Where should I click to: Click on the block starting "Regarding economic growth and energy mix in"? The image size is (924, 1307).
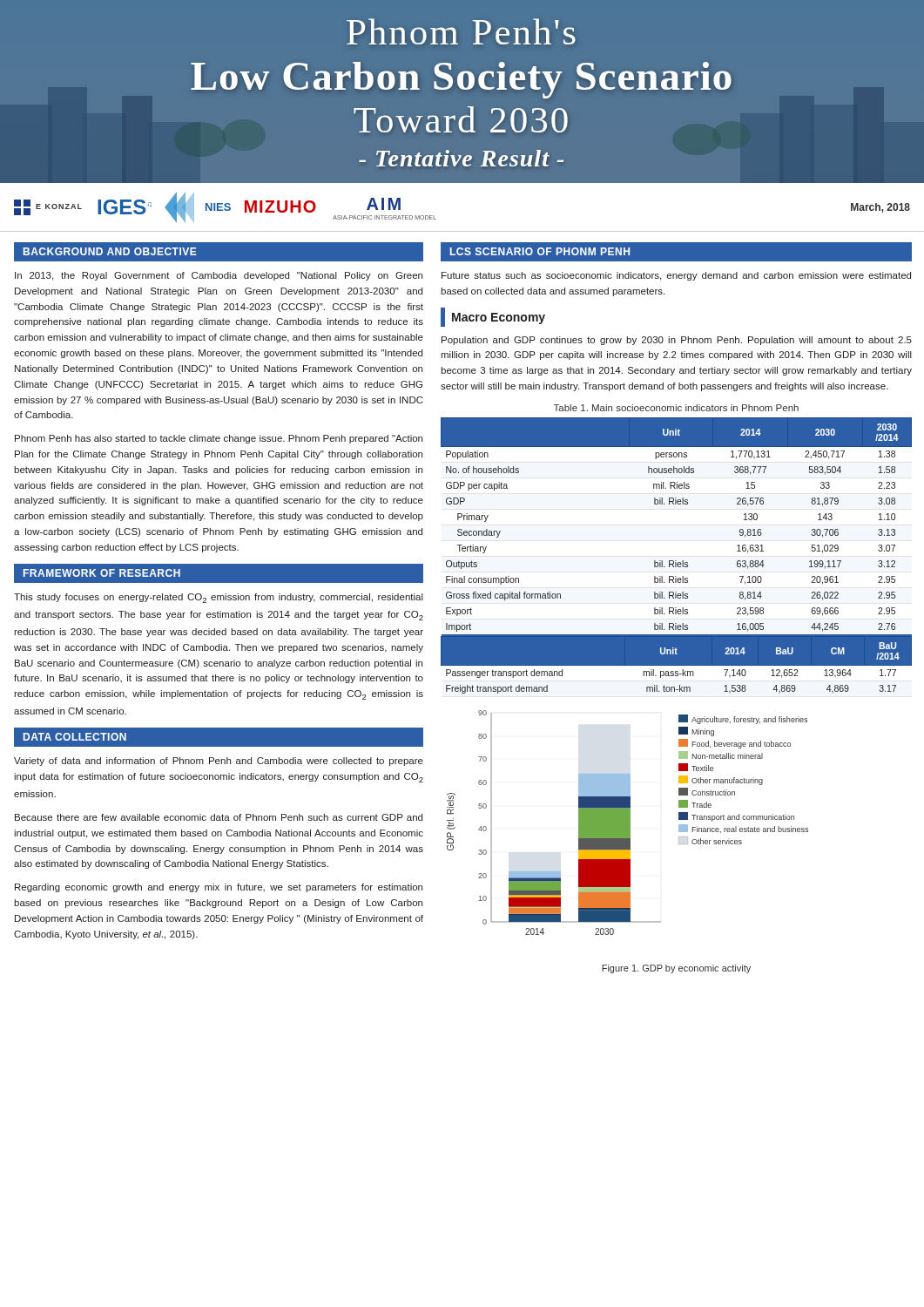point(219,910)
